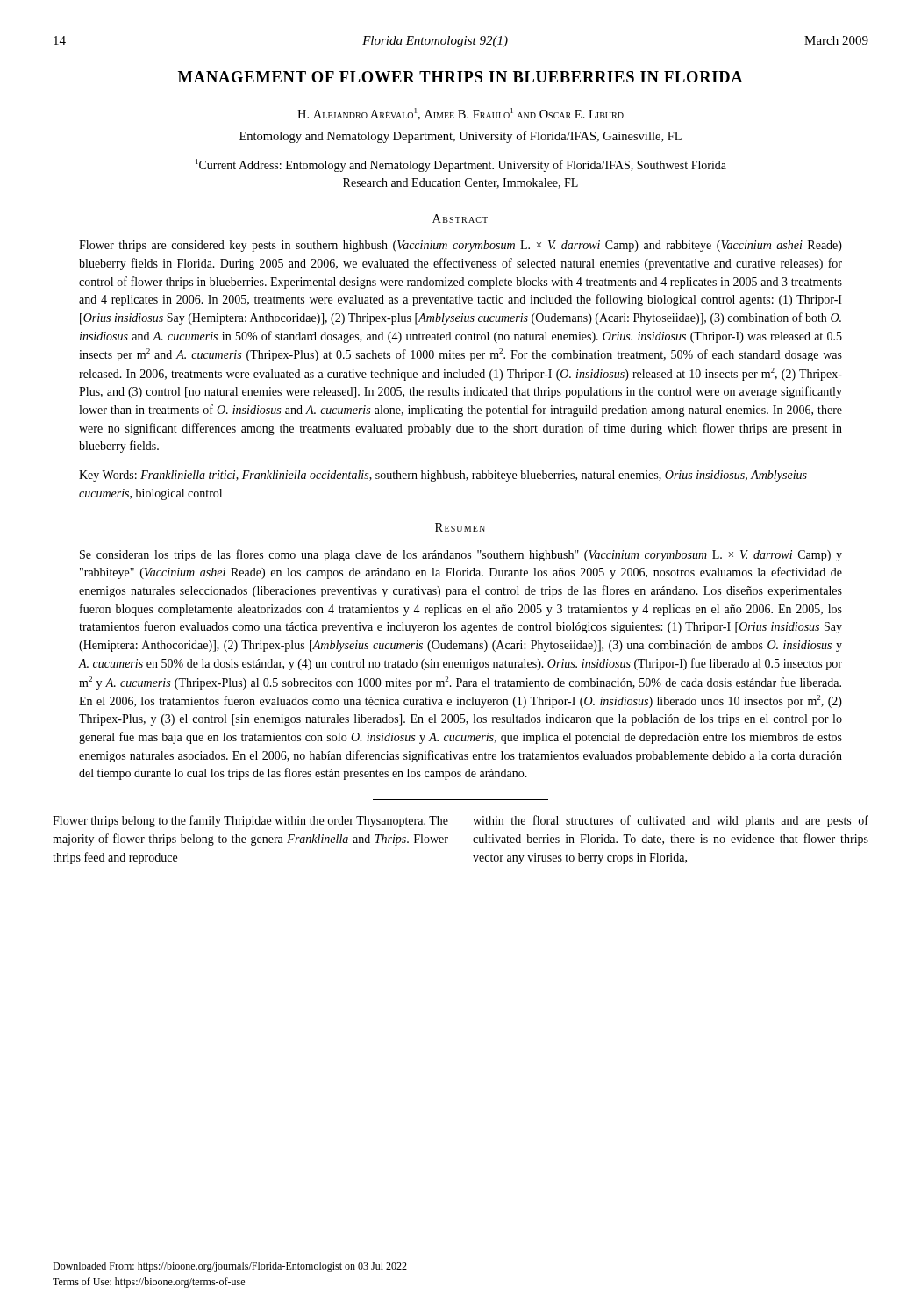The image size is (921, 1316).
Task: Find the block on this page that starts "within the floral structures of"
Action: point(671,840)
